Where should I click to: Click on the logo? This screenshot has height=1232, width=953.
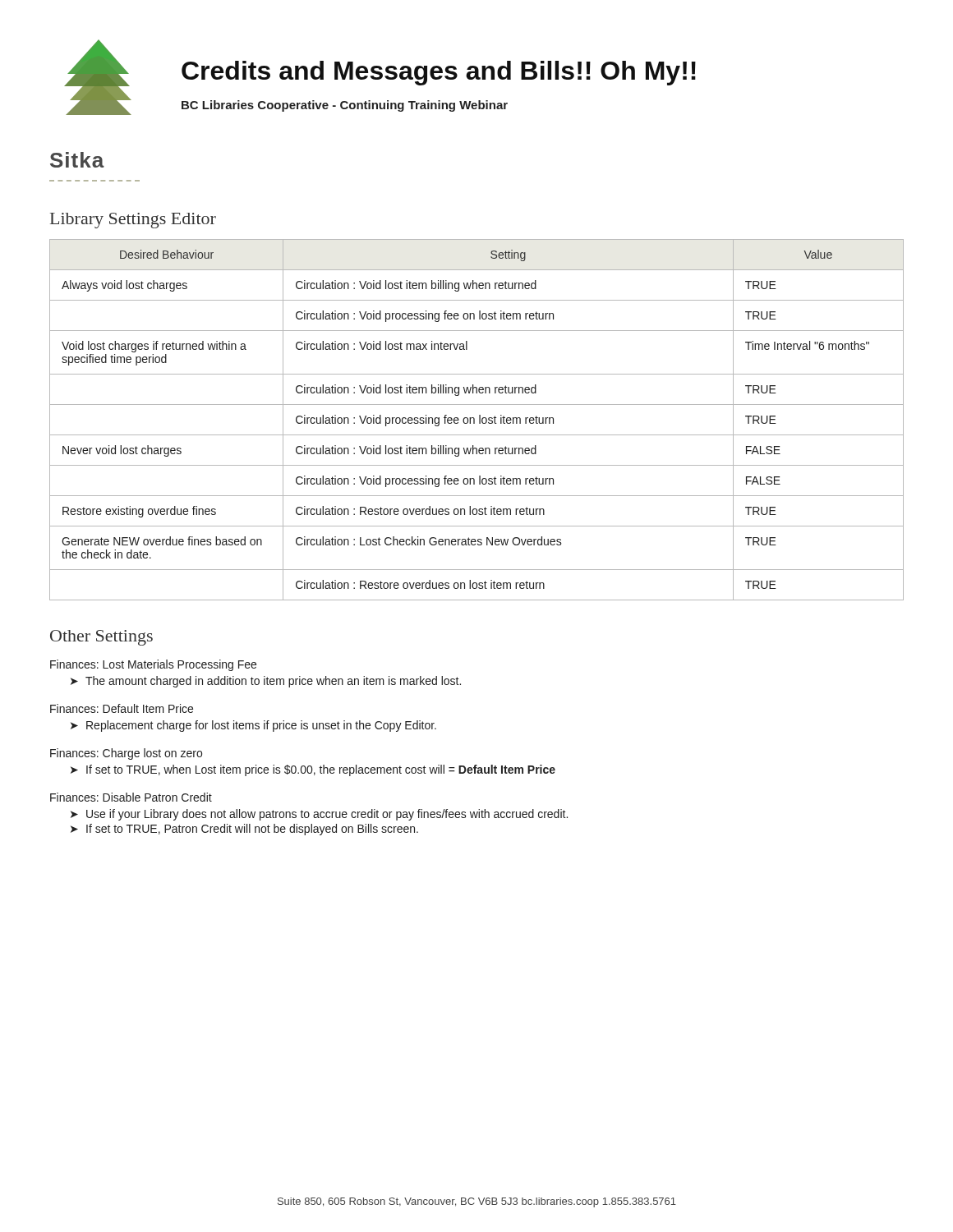(476, 71)
